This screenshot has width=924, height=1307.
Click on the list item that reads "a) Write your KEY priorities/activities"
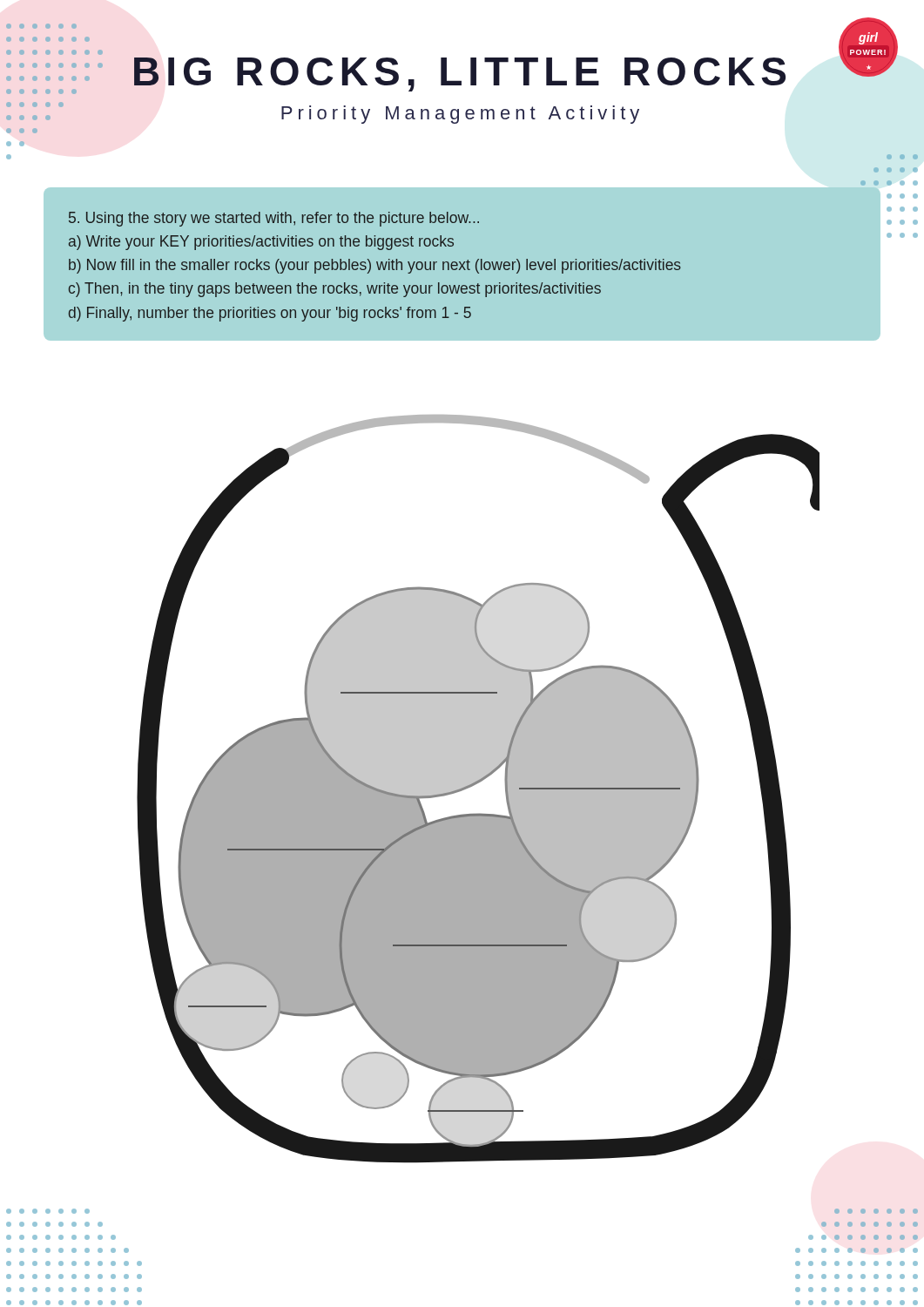462,242
